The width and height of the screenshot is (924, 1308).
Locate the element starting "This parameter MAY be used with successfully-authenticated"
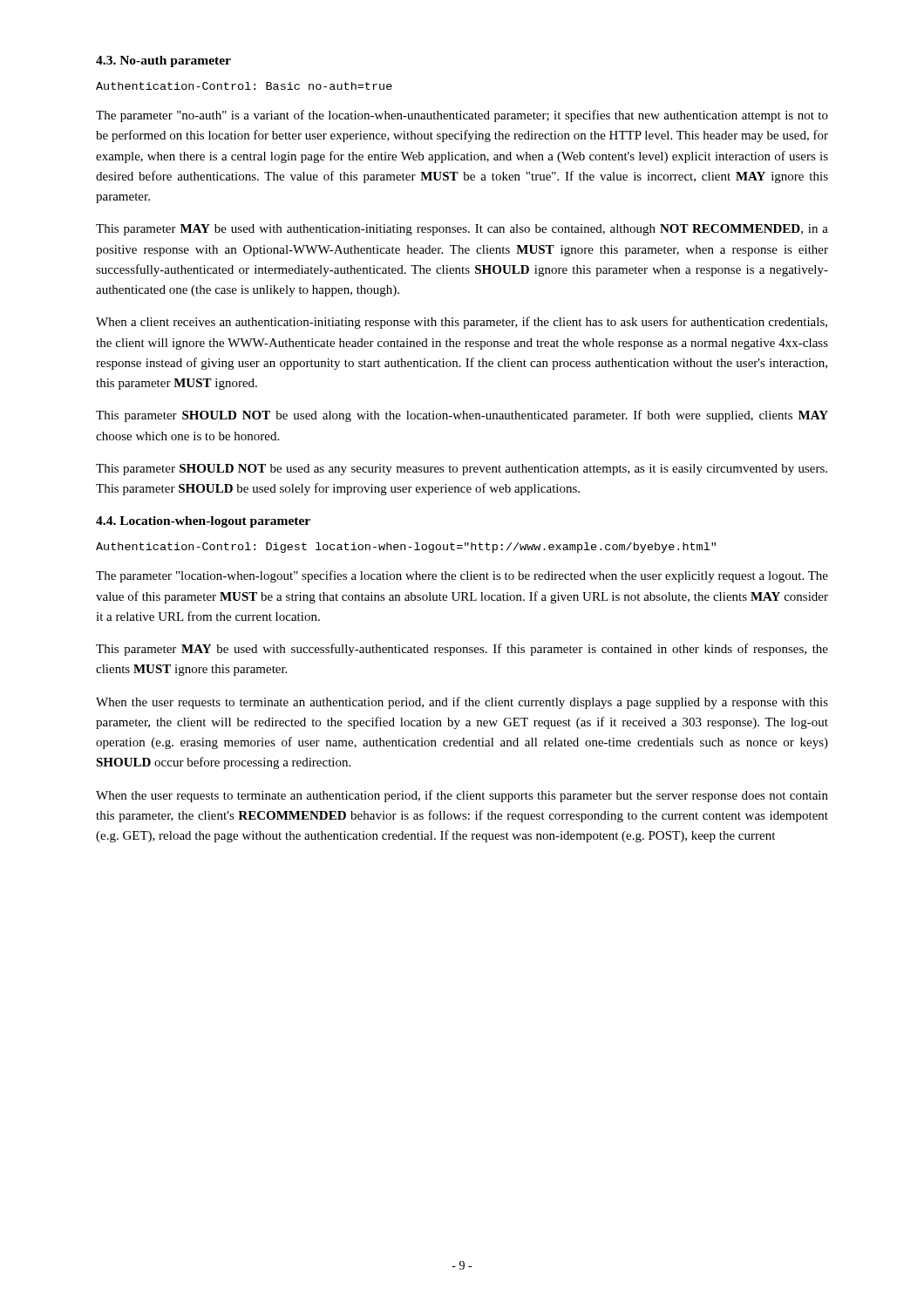coord(462,659)
